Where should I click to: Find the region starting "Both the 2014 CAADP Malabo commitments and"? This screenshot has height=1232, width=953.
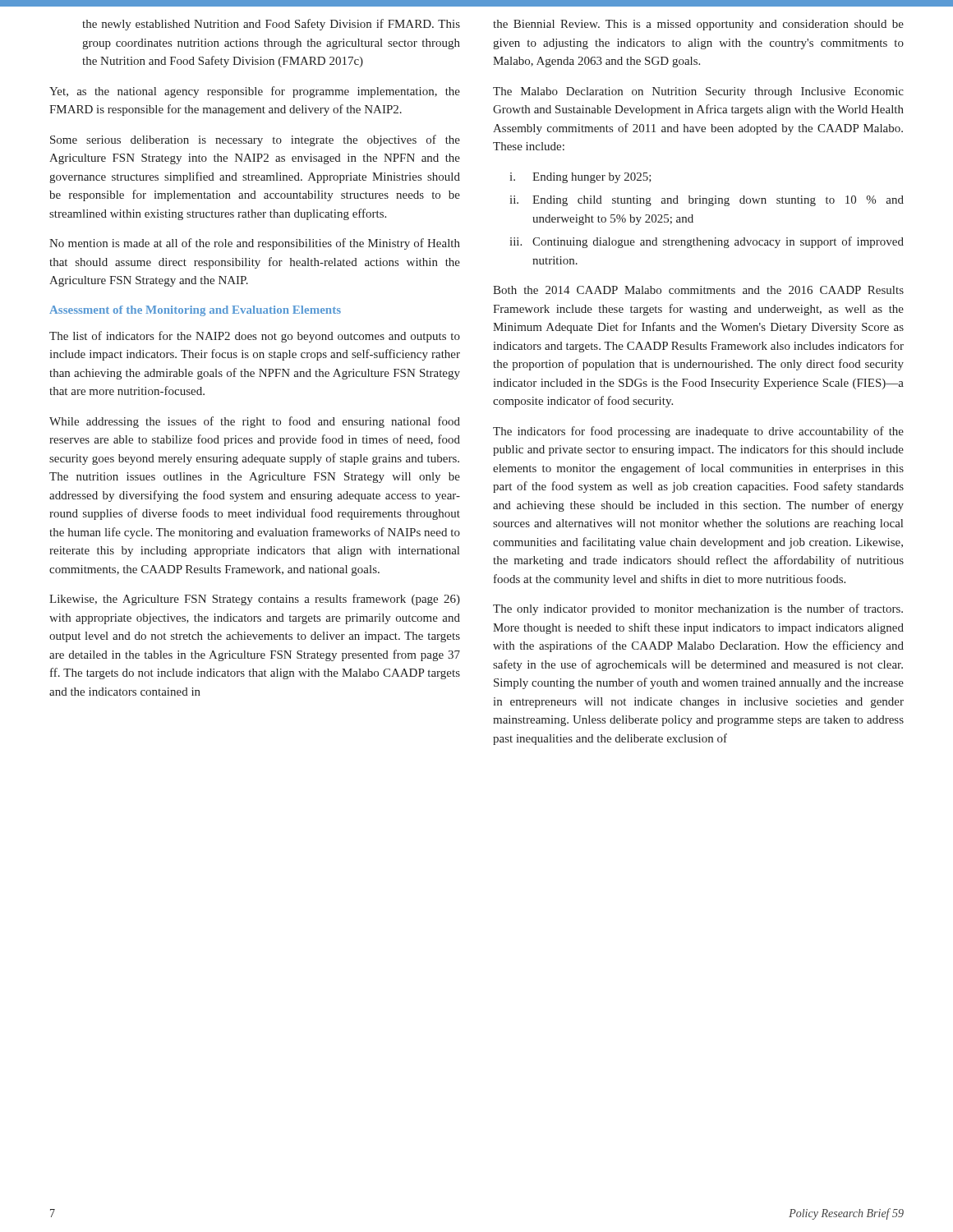coord(698,345)
